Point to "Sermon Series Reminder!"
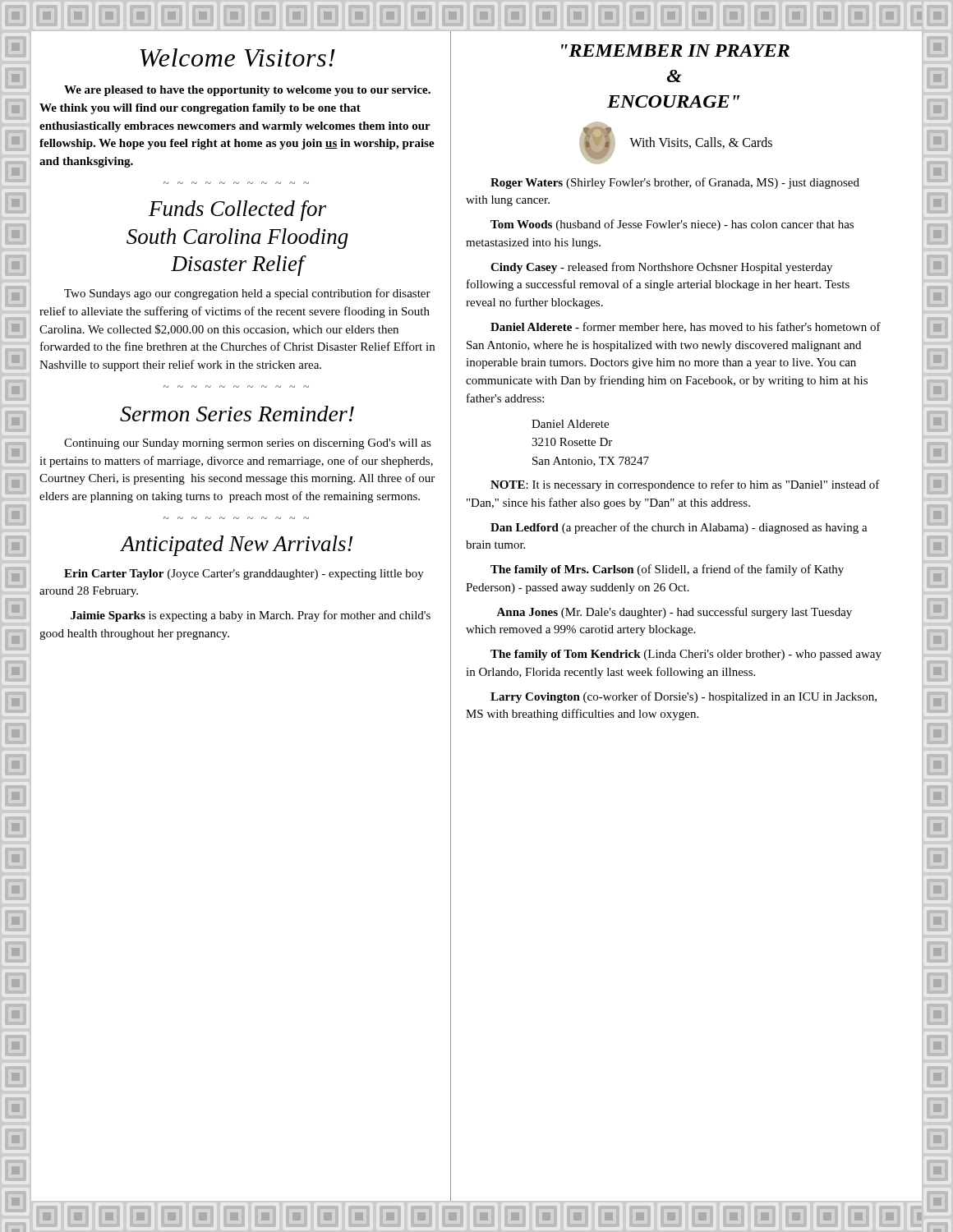 [x=237, y=413]
